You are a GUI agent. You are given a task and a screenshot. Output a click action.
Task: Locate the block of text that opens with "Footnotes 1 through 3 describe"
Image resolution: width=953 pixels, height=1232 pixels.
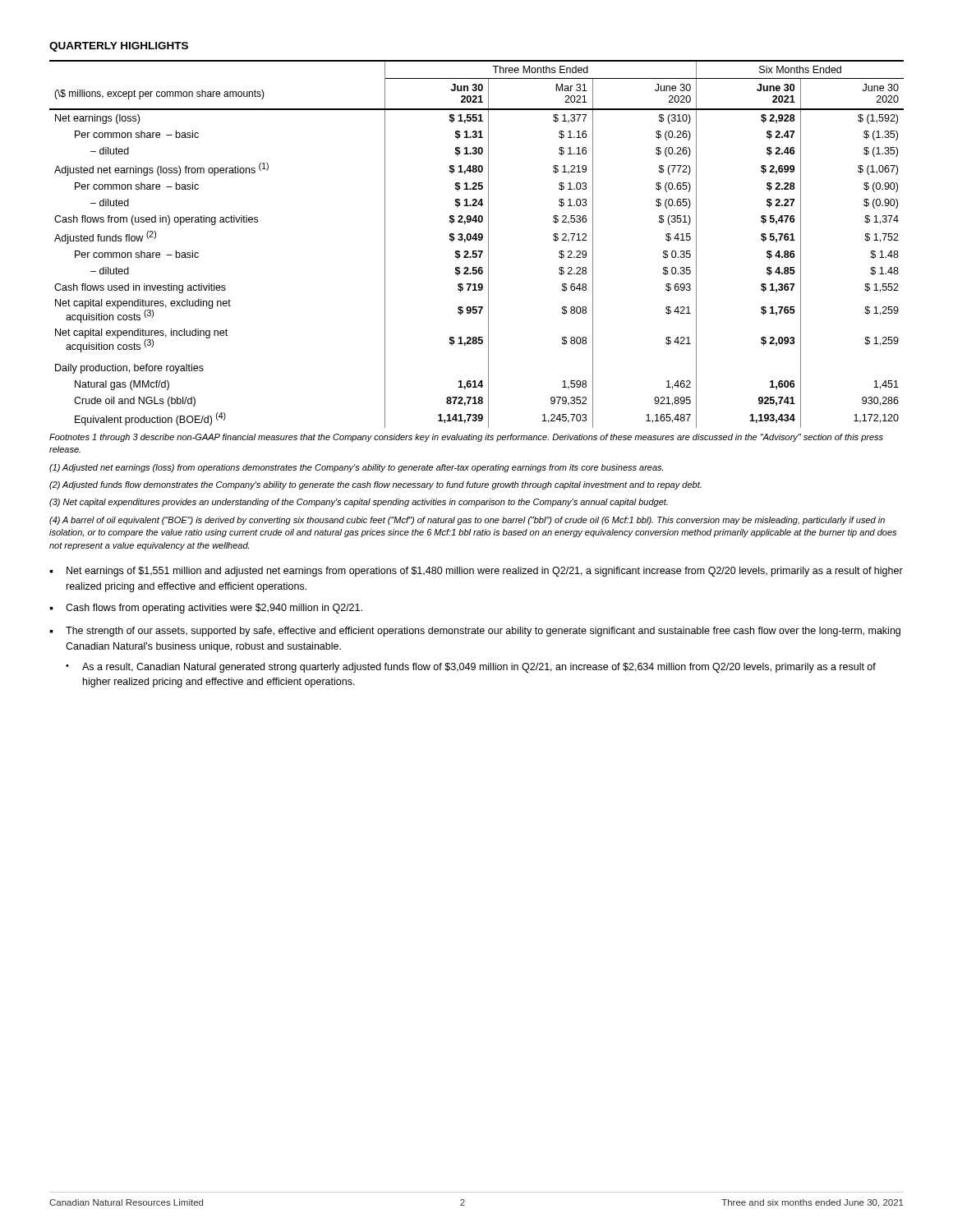466,443
